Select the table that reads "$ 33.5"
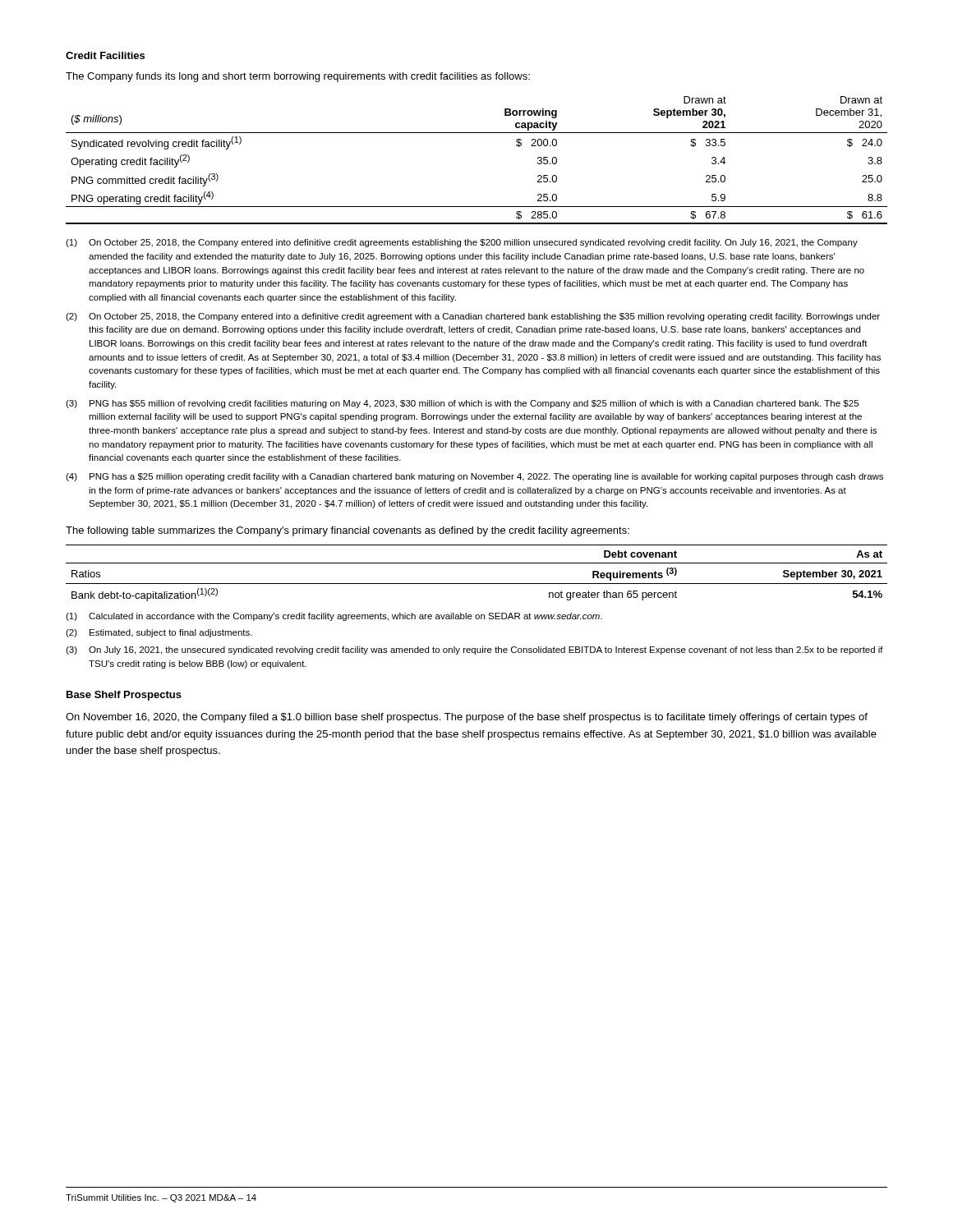 click(x=476, y=158)
